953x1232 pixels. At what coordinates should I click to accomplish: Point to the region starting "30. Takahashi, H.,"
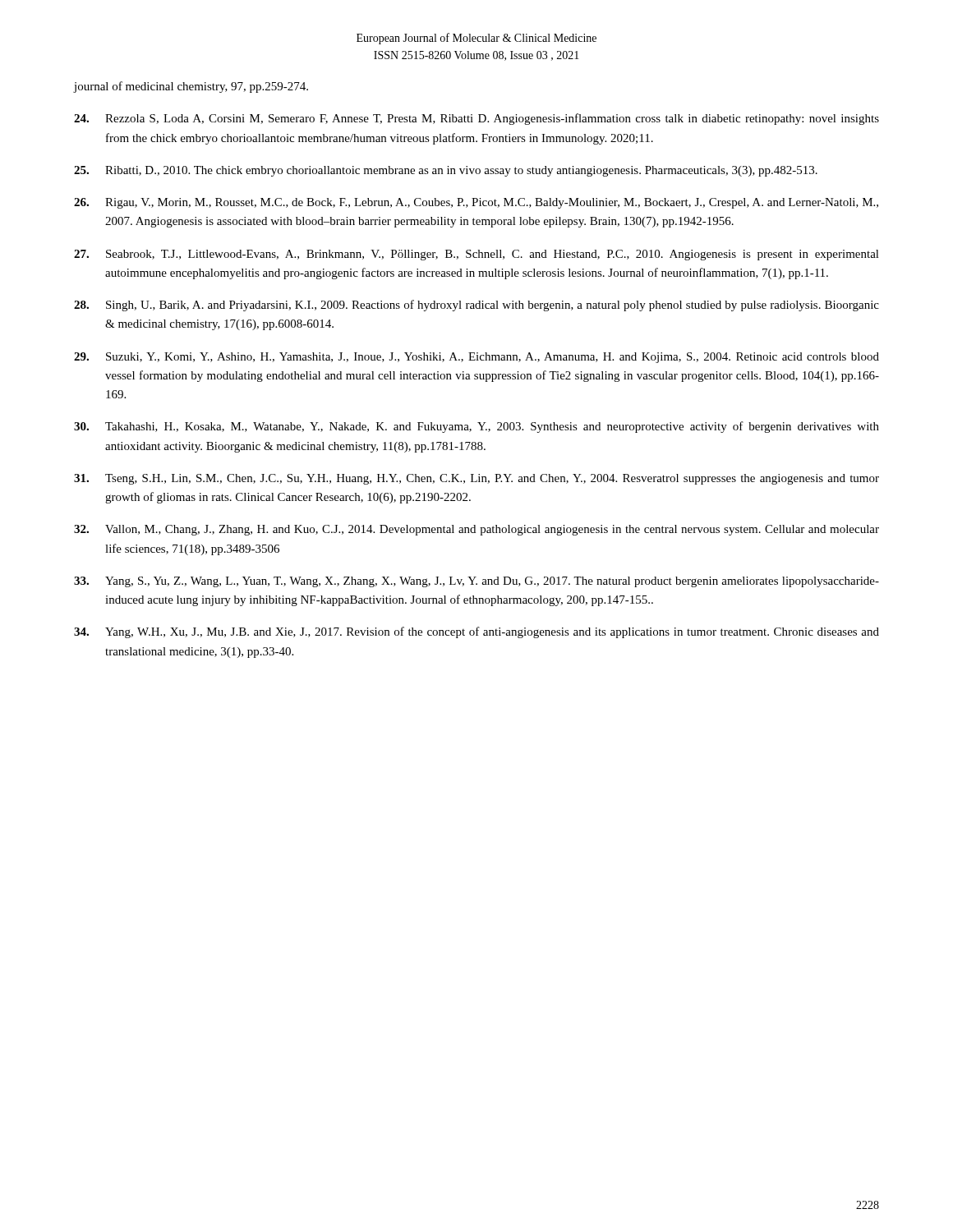[x=476, y=436]
